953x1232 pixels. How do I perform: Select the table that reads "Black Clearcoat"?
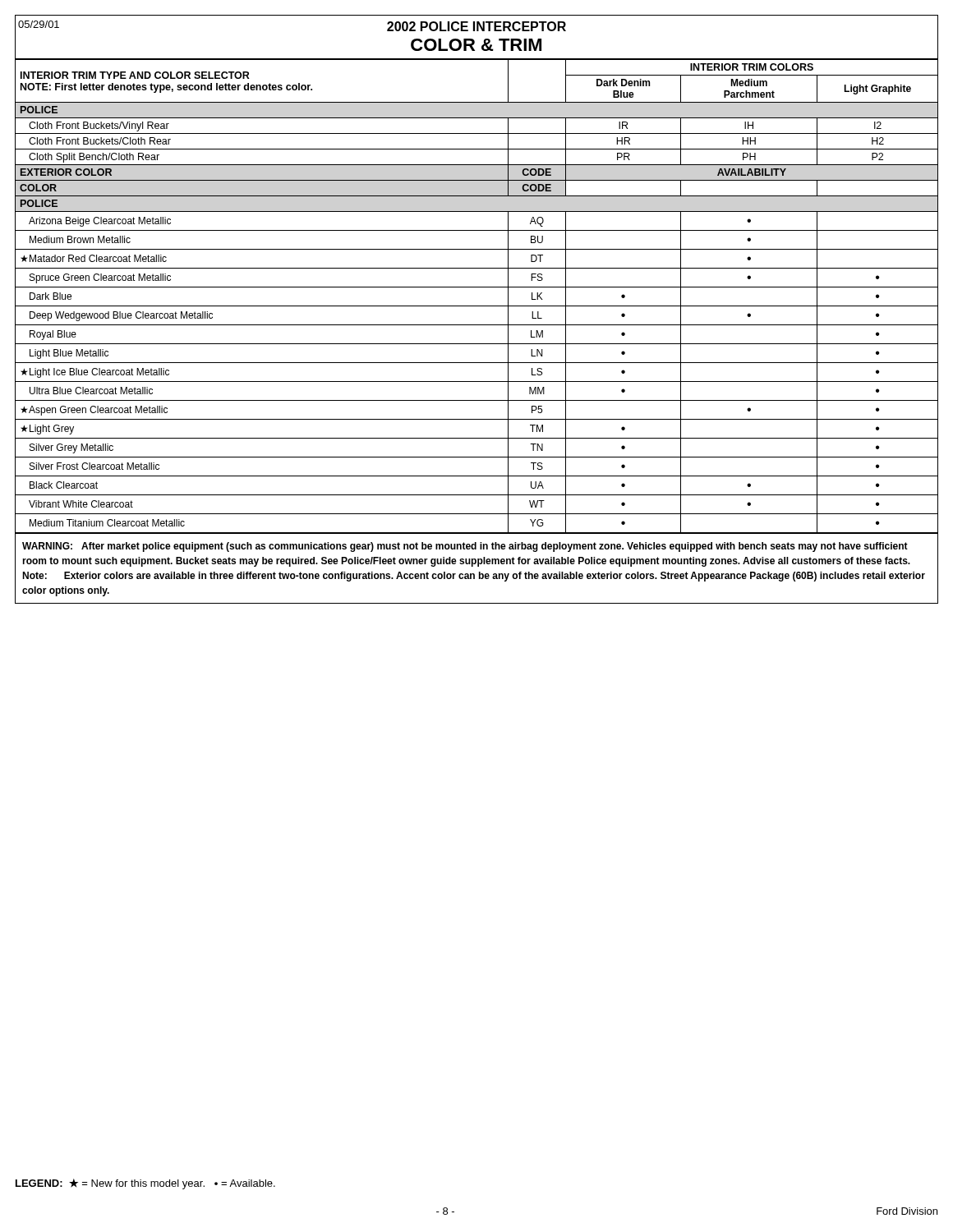476,296
